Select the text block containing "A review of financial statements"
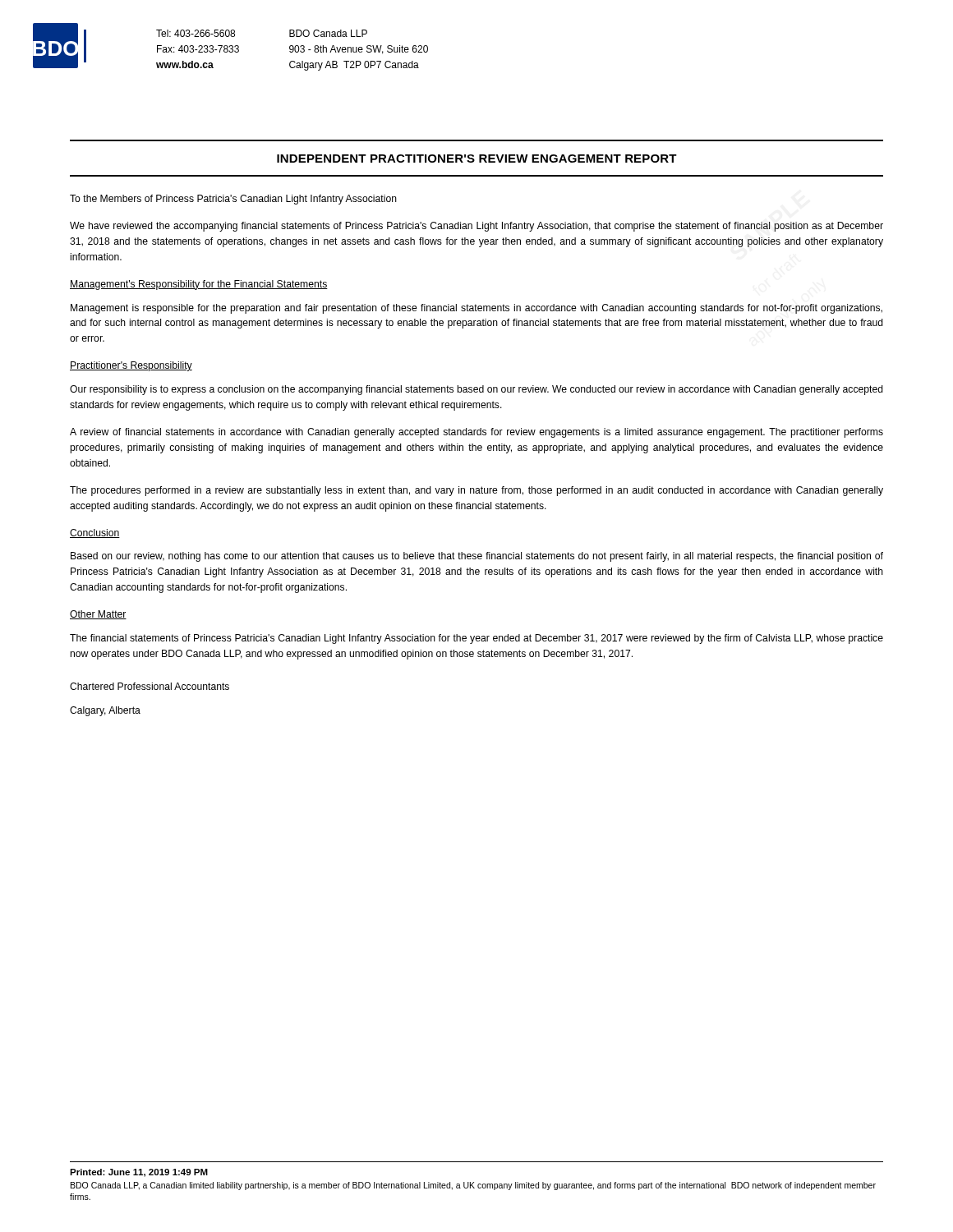 point(476,448)
